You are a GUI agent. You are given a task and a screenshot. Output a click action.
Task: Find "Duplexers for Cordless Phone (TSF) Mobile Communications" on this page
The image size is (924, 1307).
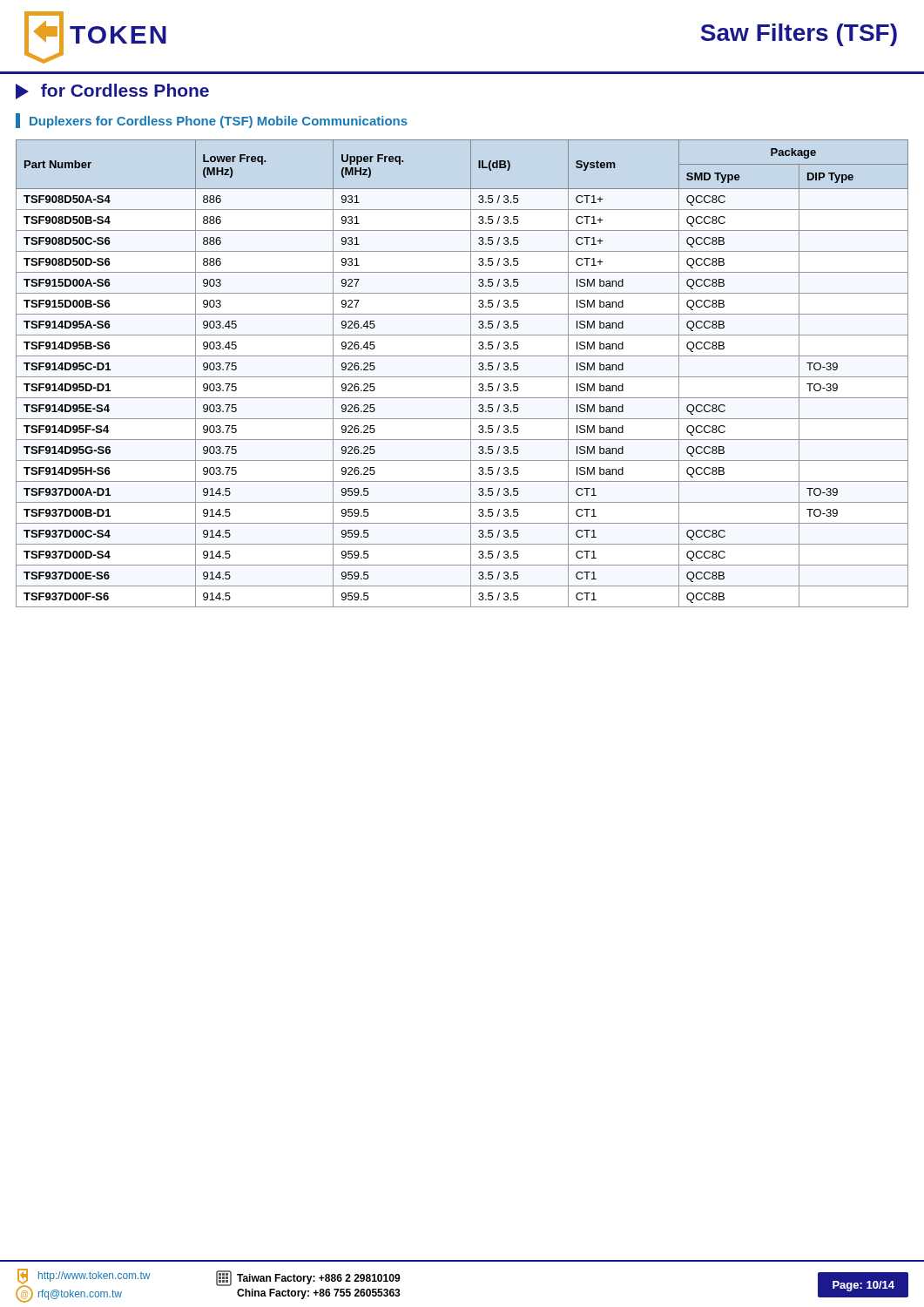click(x=212, y=121)
